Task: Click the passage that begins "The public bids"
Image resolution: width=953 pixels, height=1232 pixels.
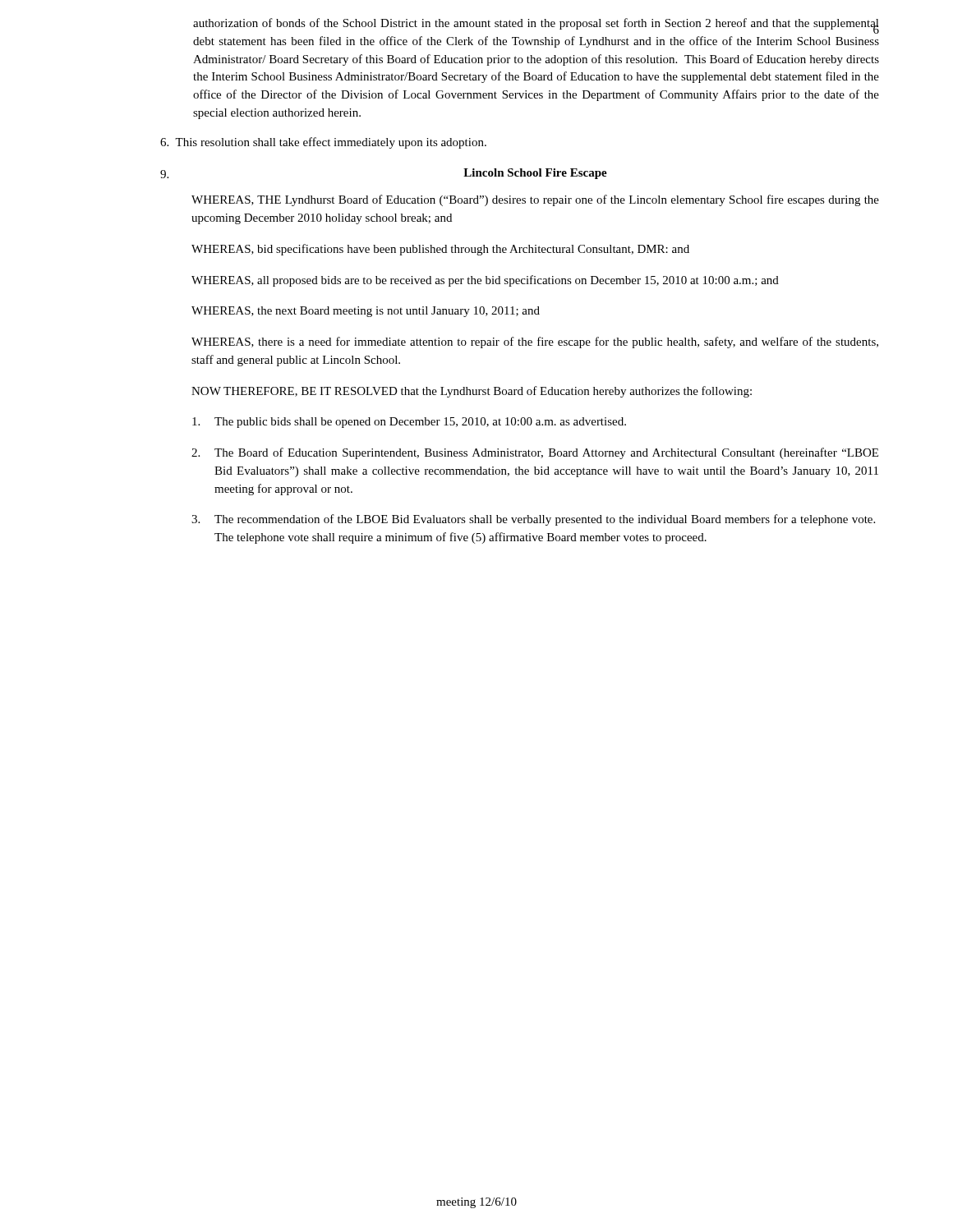Action: [x=535, y=422]
